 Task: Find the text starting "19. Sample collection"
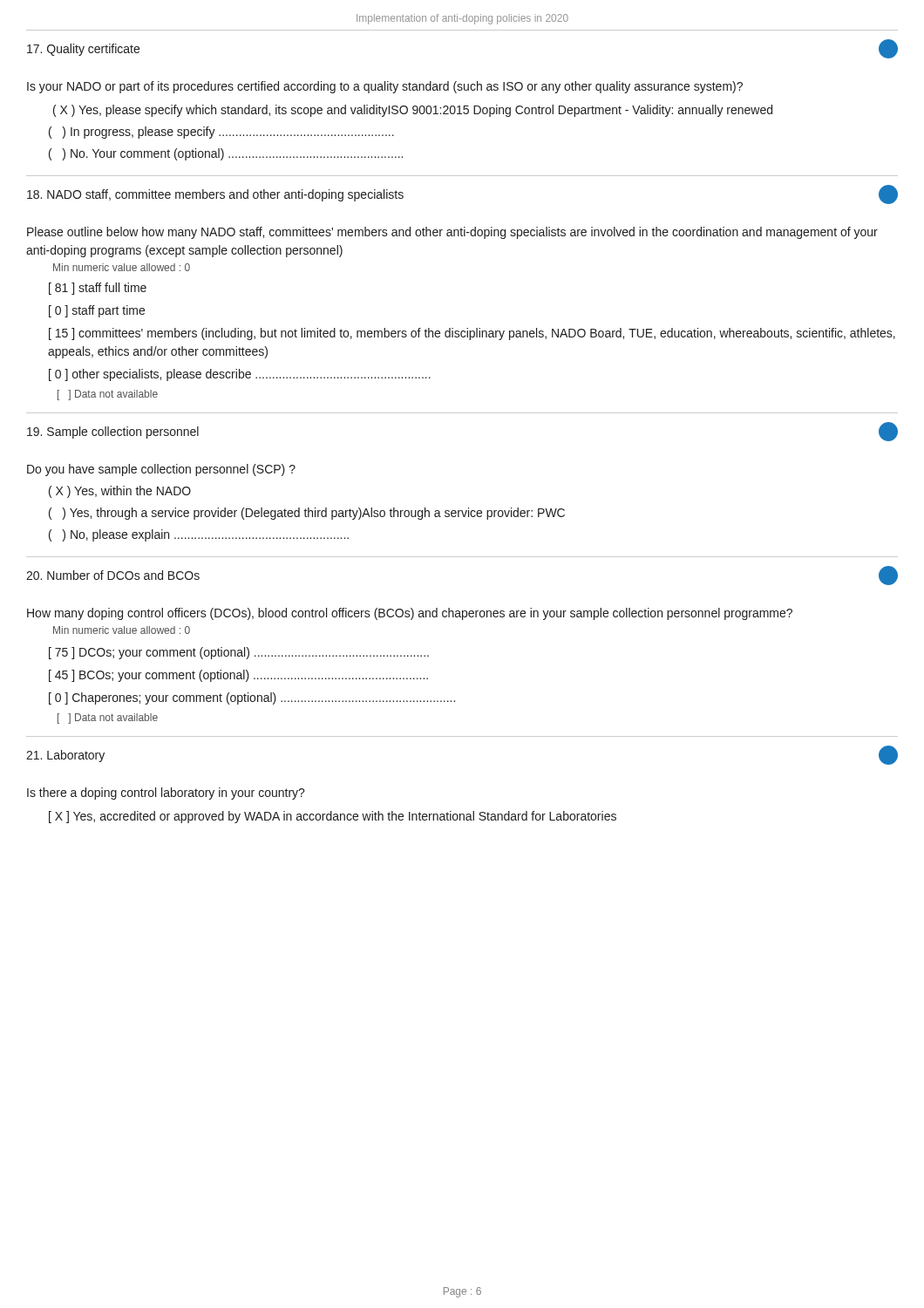113,432
